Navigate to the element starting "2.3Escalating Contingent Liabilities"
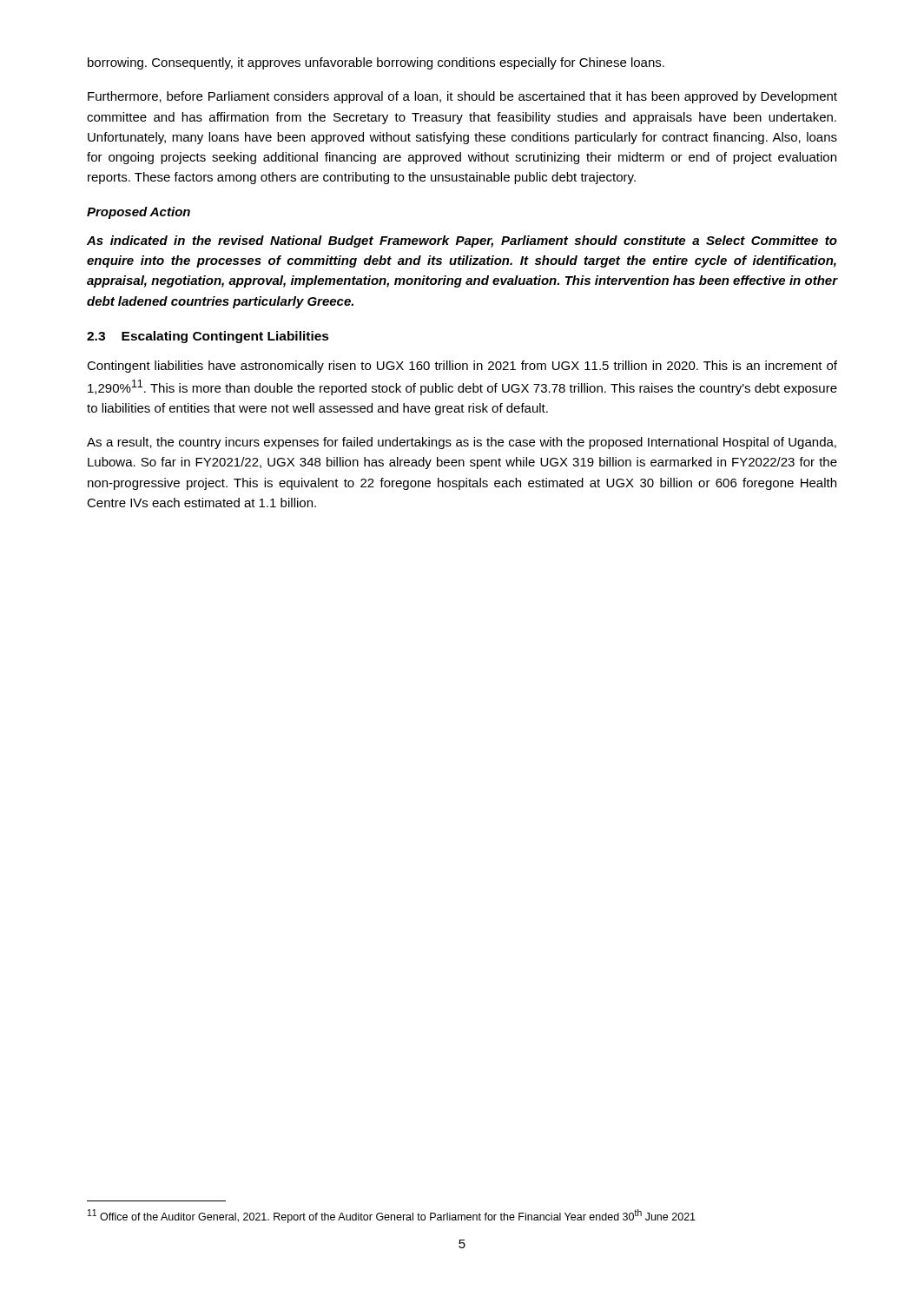This screenshot has height=1303, width=924. [x=208, y=337]
